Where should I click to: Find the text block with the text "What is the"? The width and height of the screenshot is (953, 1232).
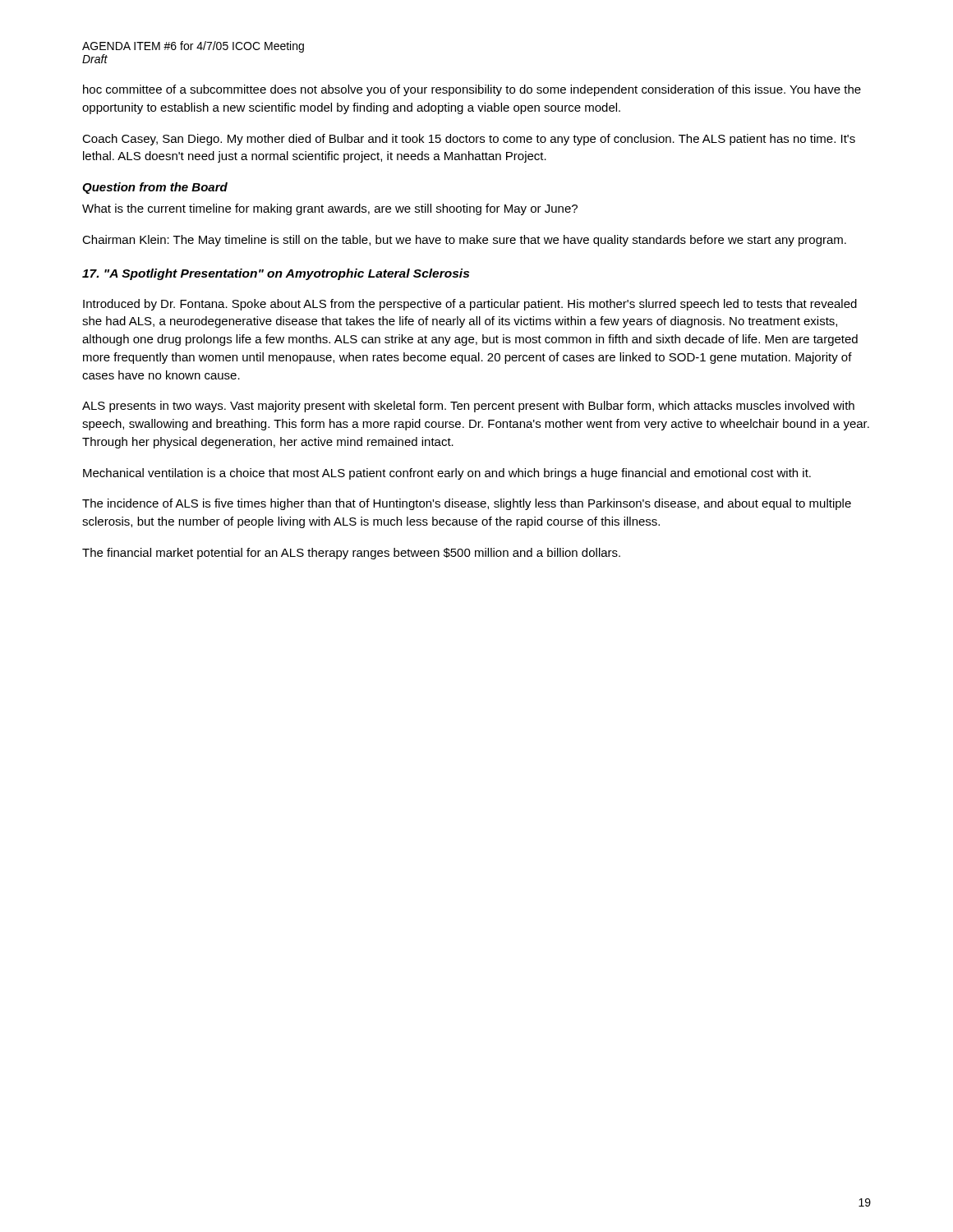click(476, 208)
